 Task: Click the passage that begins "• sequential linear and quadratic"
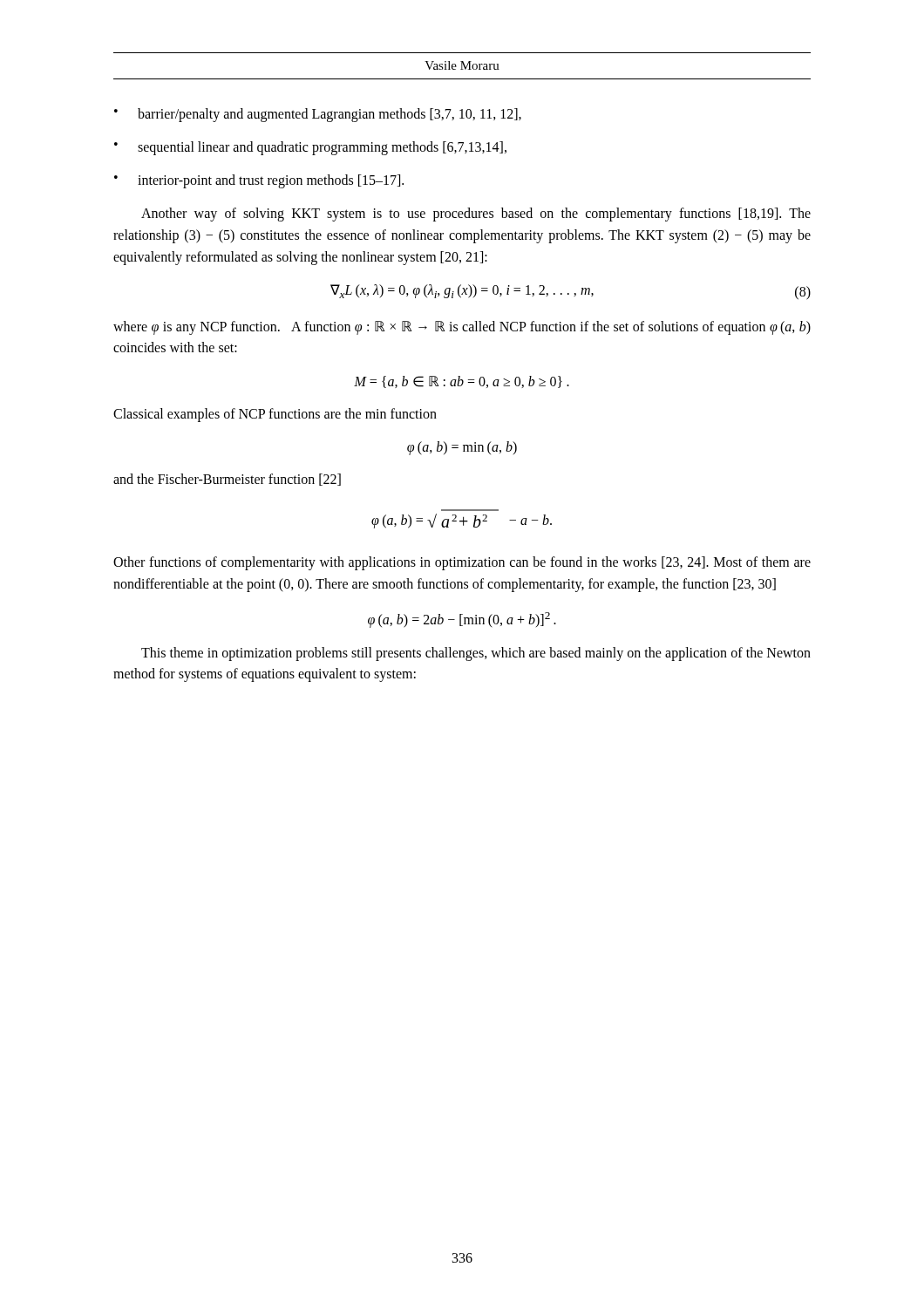pos(462,147)
